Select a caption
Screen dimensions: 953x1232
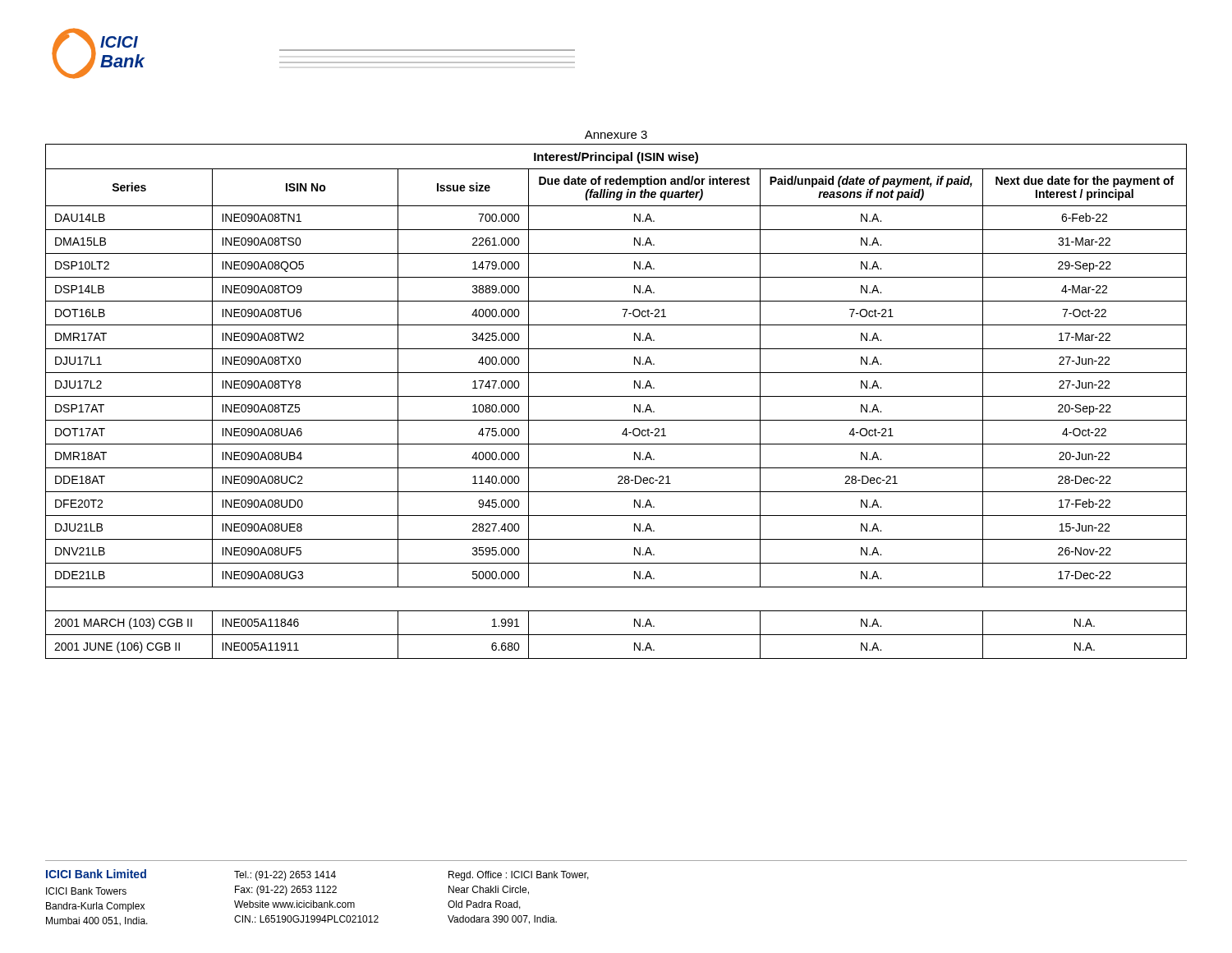tap(616, 134)
